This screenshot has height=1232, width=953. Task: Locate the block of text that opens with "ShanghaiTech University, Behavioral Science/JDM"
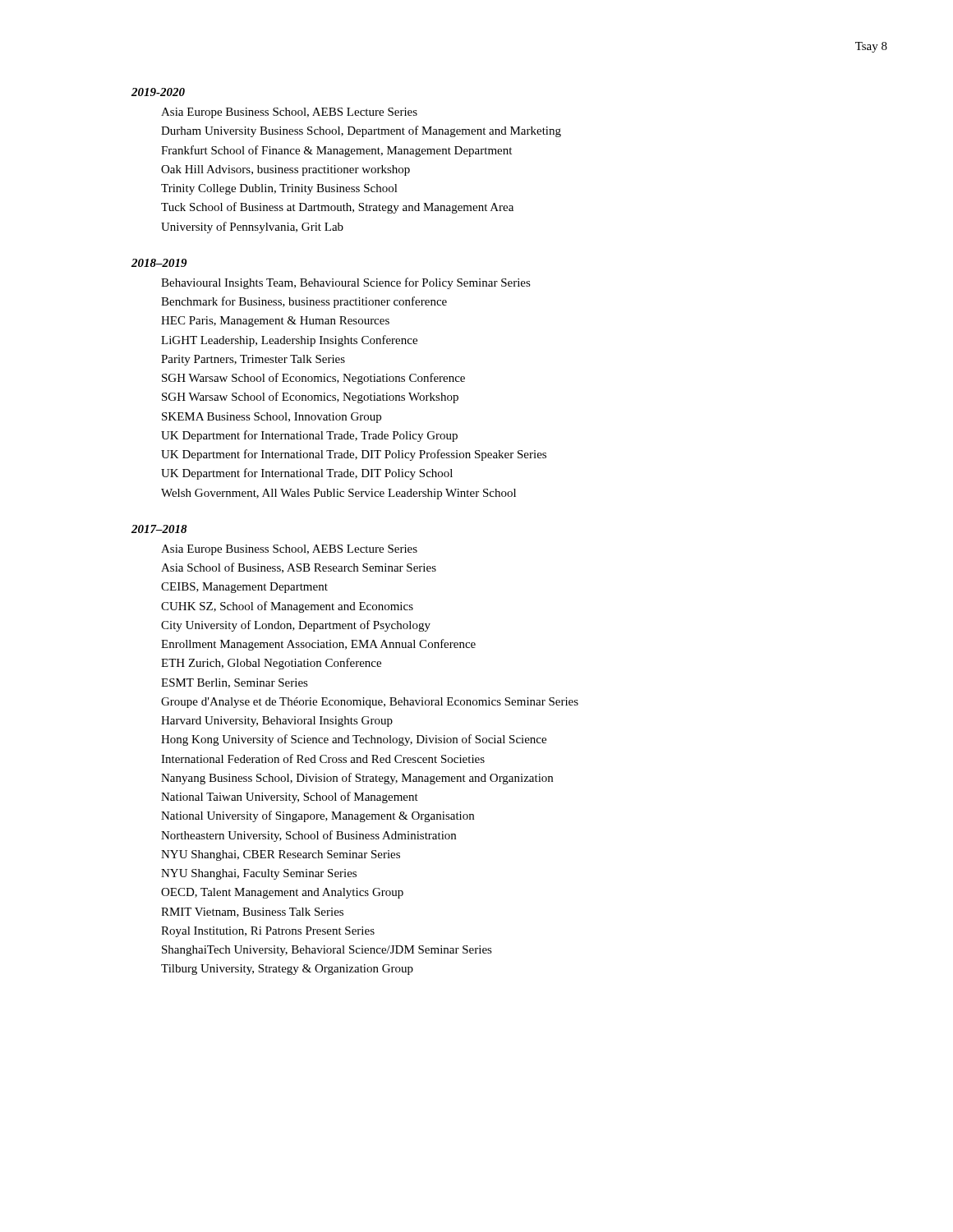coord(327,949)
